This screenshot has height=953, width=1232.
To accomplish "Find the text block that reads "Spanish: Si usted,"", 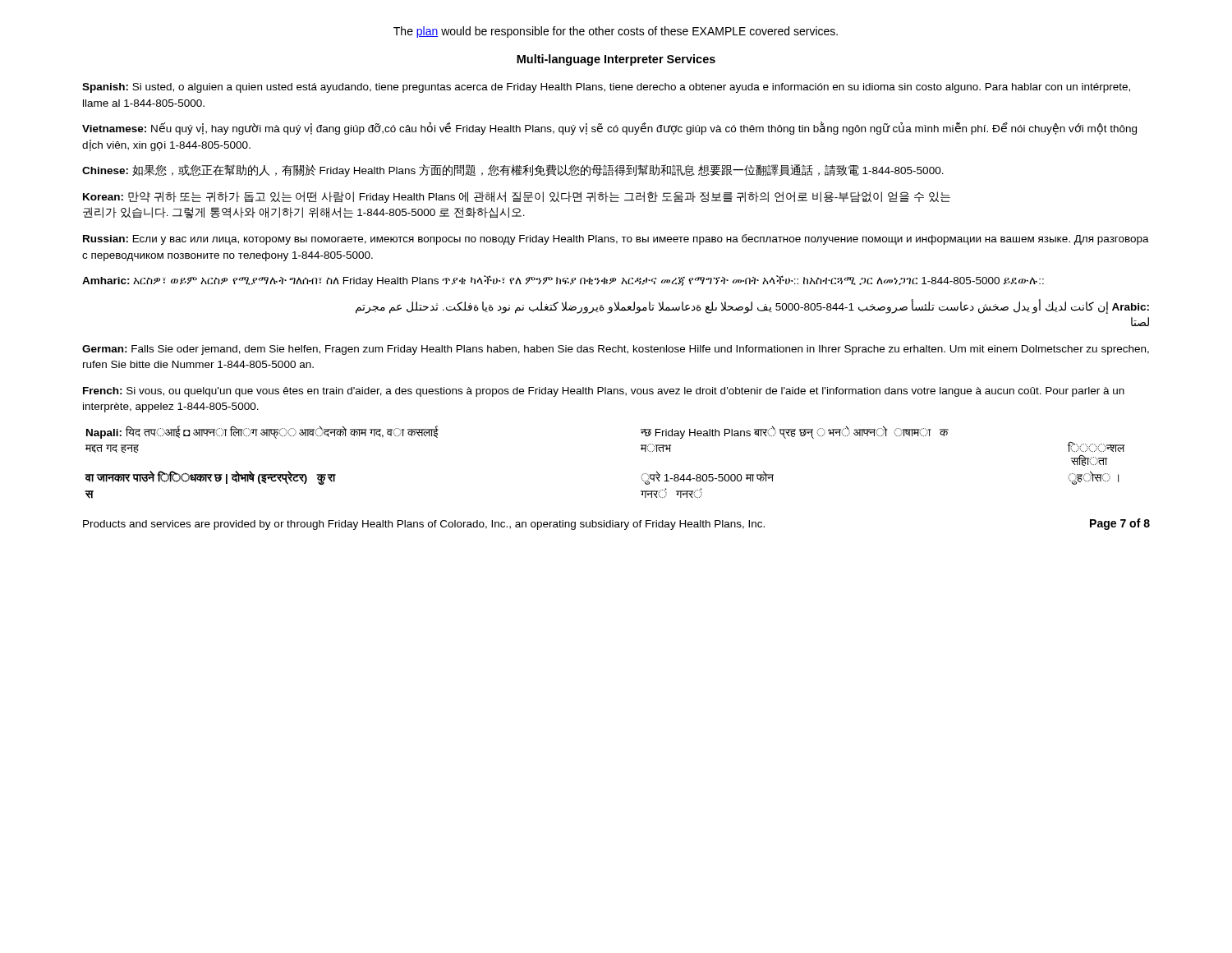I will click(607, 95).
